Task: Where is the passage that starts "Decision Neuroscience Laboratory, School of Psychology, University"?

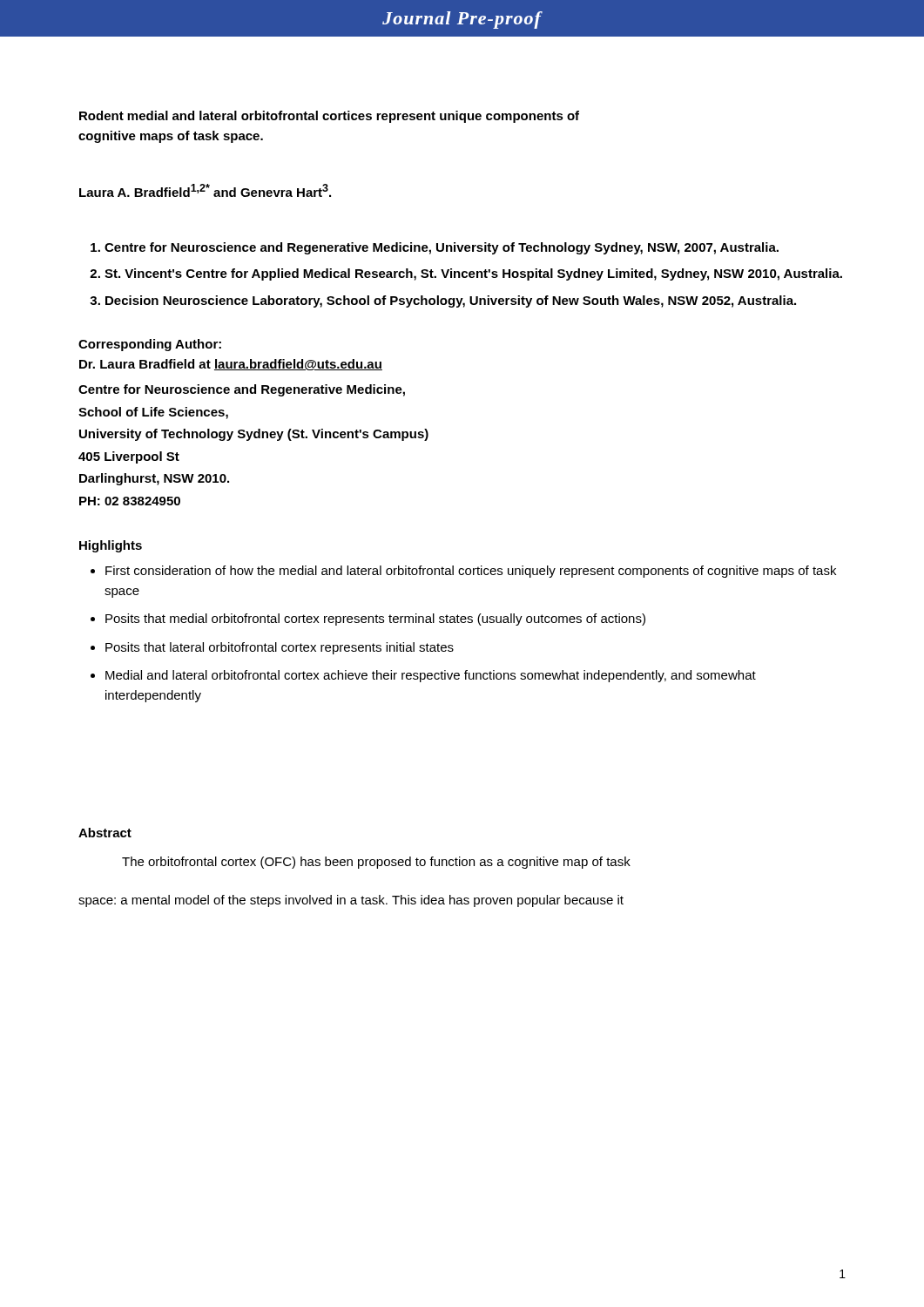Action: point(451,300)
